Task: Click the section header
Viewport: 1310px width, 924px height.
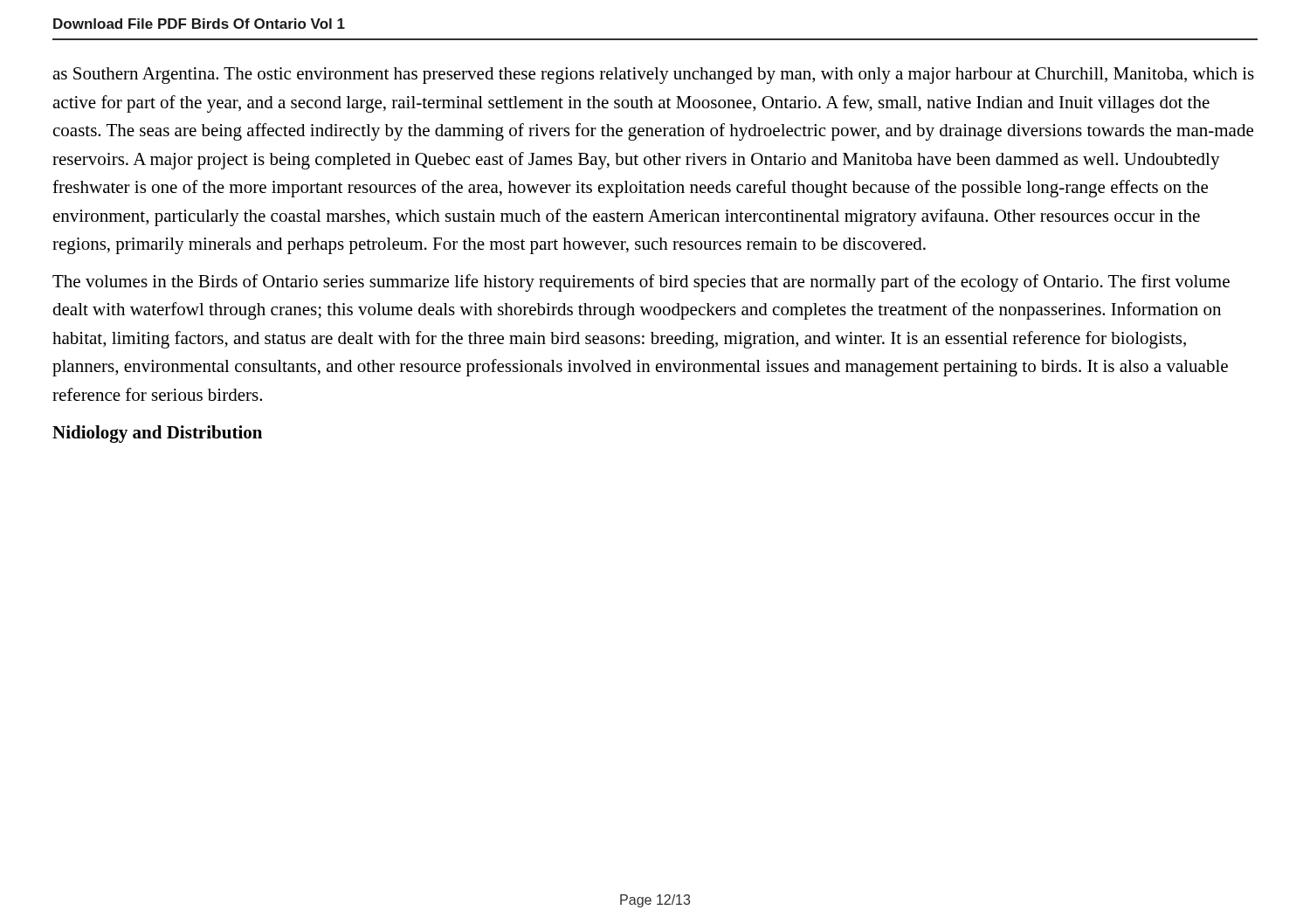Action: coord(157,432)
